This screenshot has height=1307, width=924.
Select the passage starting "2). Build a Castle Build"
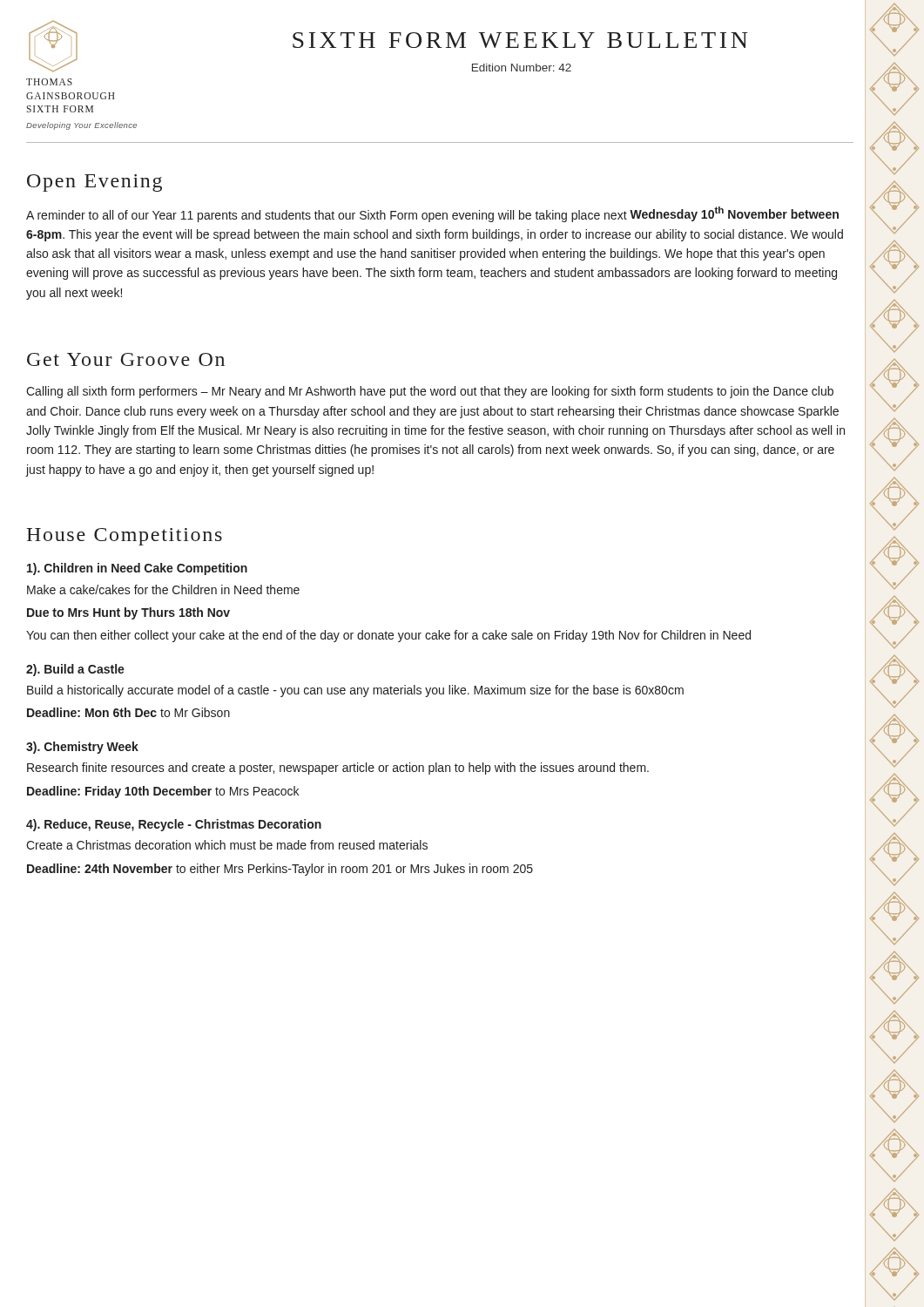point(440,691)
